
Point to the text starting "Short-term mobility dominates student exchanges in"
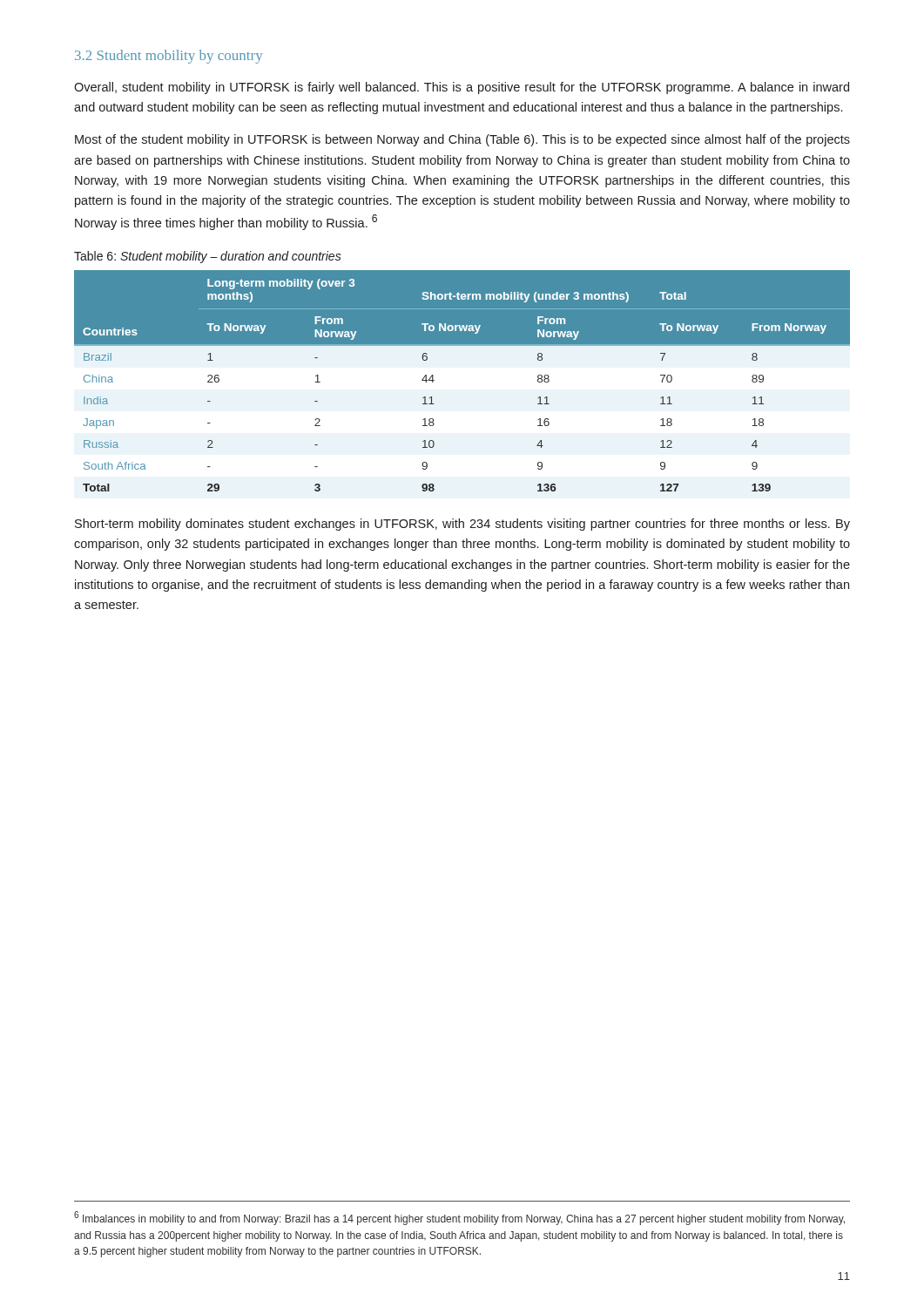pos(462,565)
